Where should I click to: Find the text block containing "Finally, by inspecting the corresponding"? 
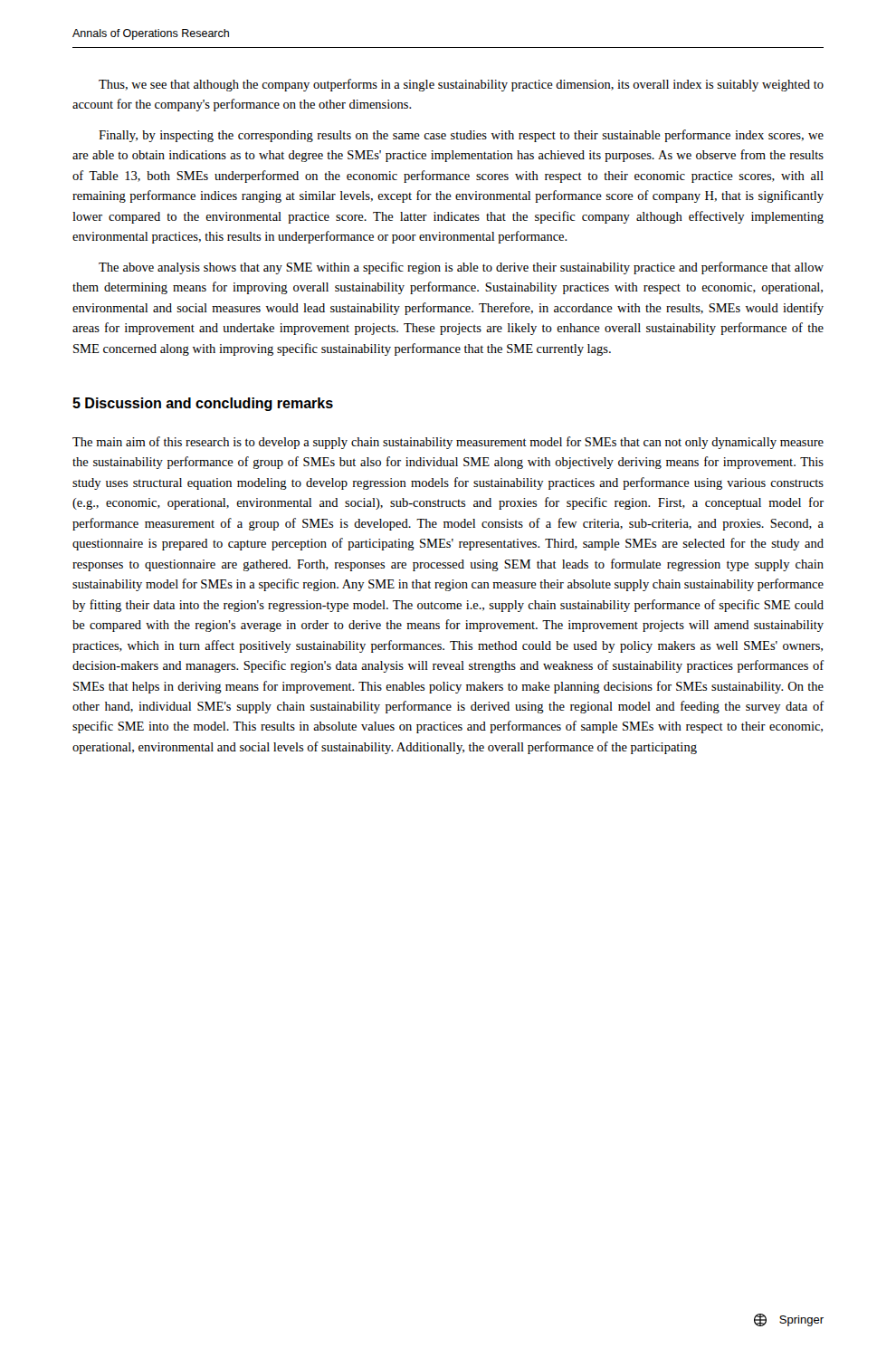pyautogui.click(x=448, y=186)
